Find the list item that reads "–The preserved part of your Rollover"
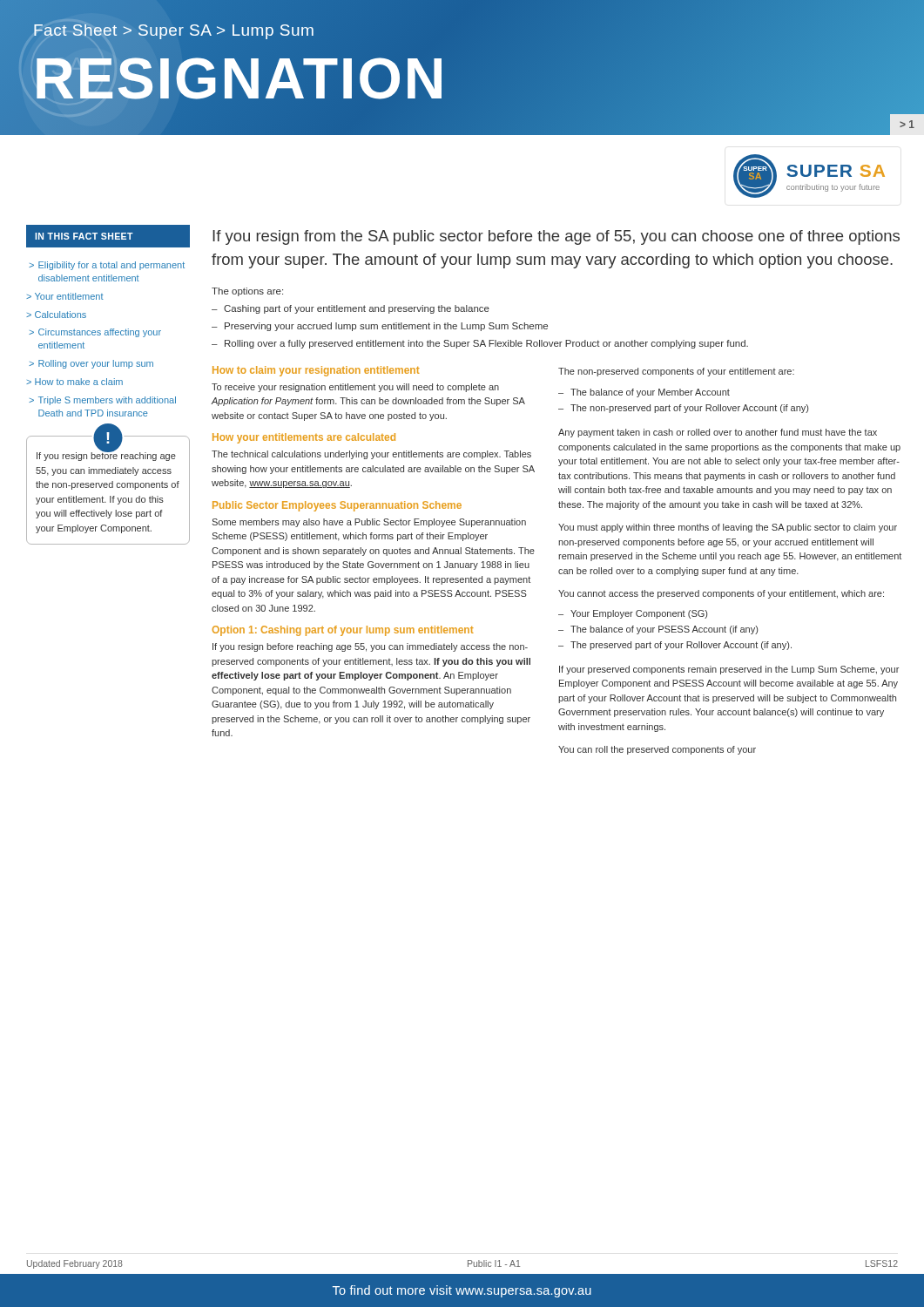The image size is (924, 1307). (x=675, y=645)
